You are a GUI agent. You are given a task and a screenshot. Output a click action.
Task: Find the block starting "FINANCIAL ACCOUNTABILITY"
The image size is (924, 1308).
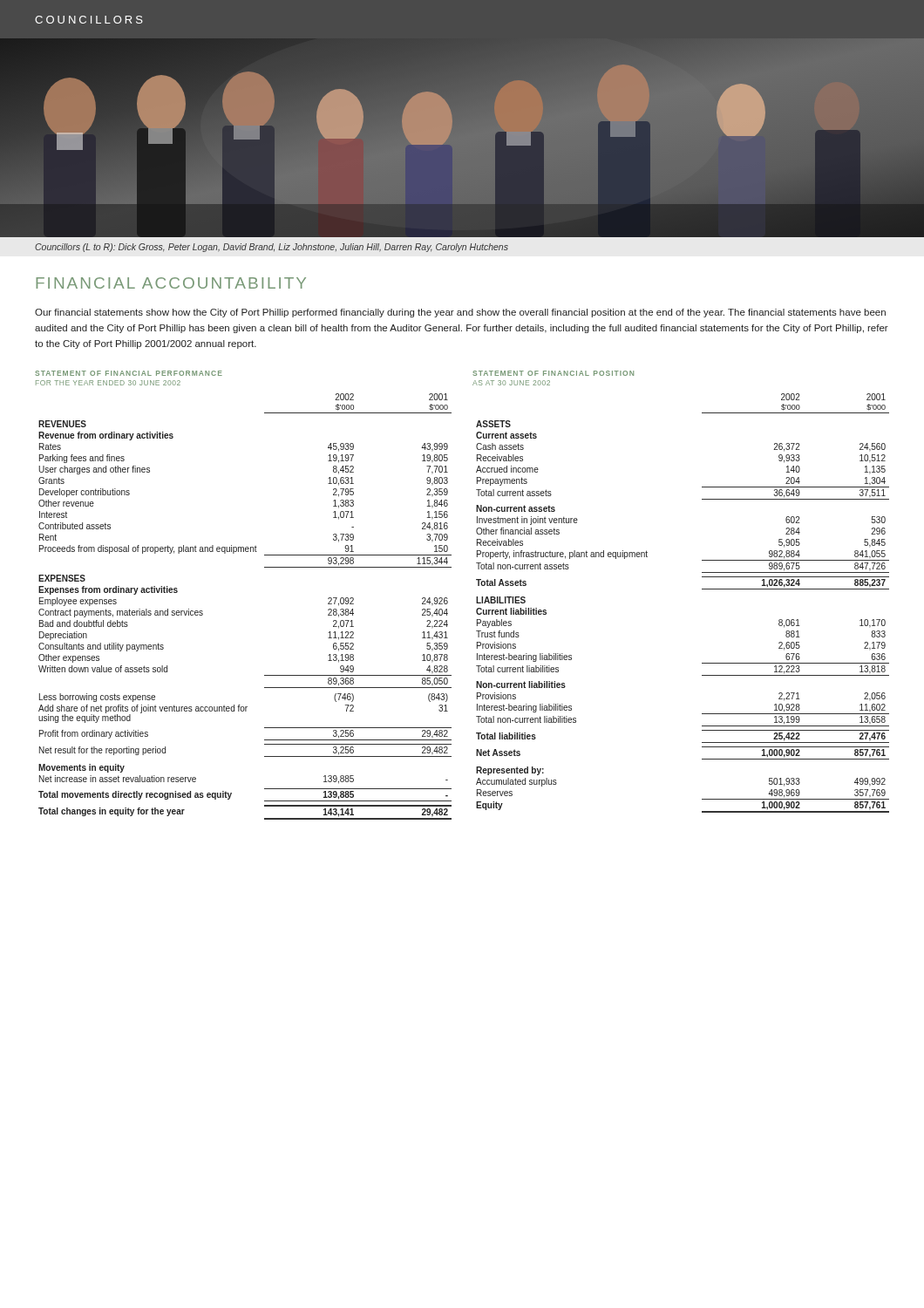point(172,283)
